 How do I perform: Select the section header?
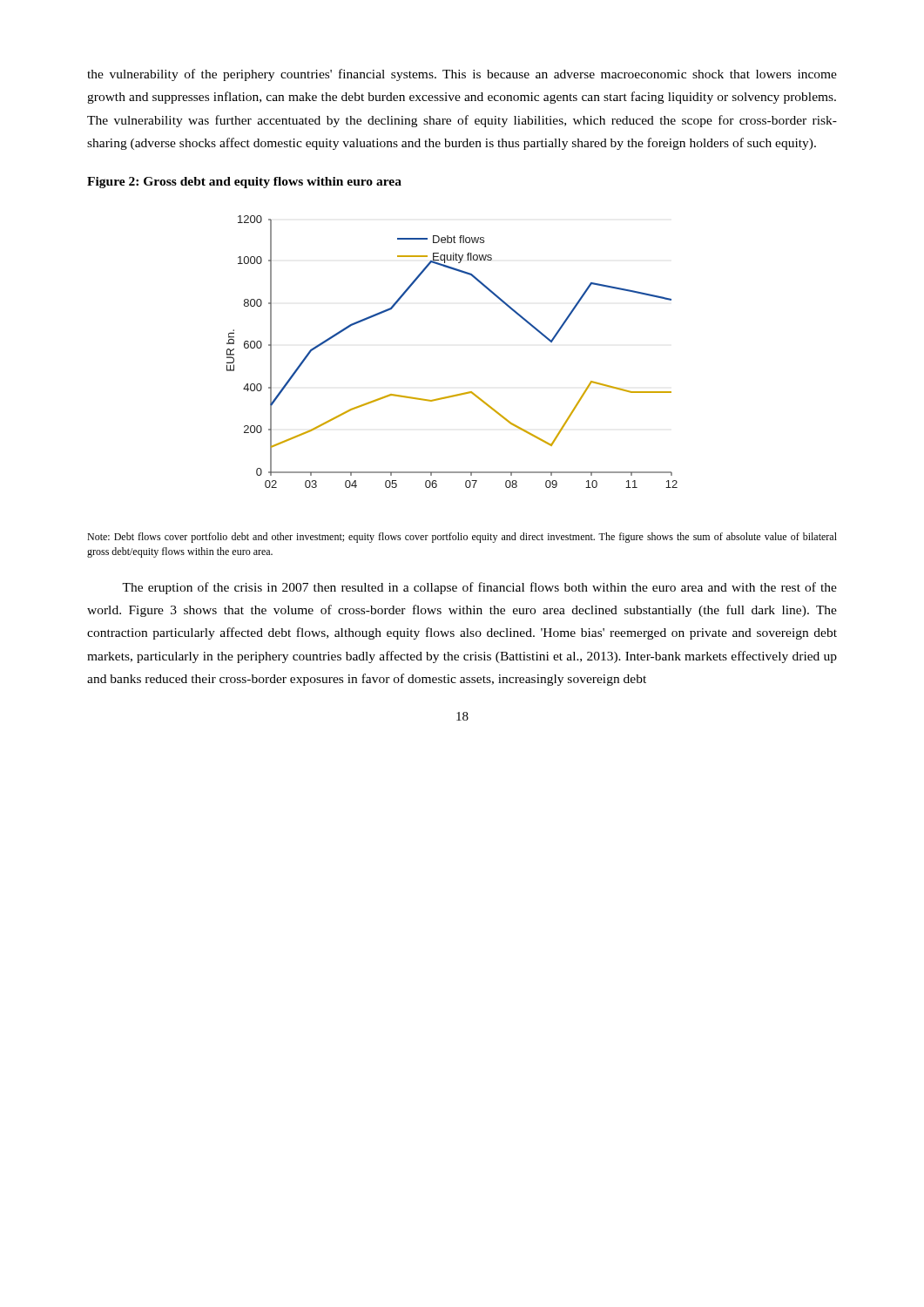tap(244, 181)
